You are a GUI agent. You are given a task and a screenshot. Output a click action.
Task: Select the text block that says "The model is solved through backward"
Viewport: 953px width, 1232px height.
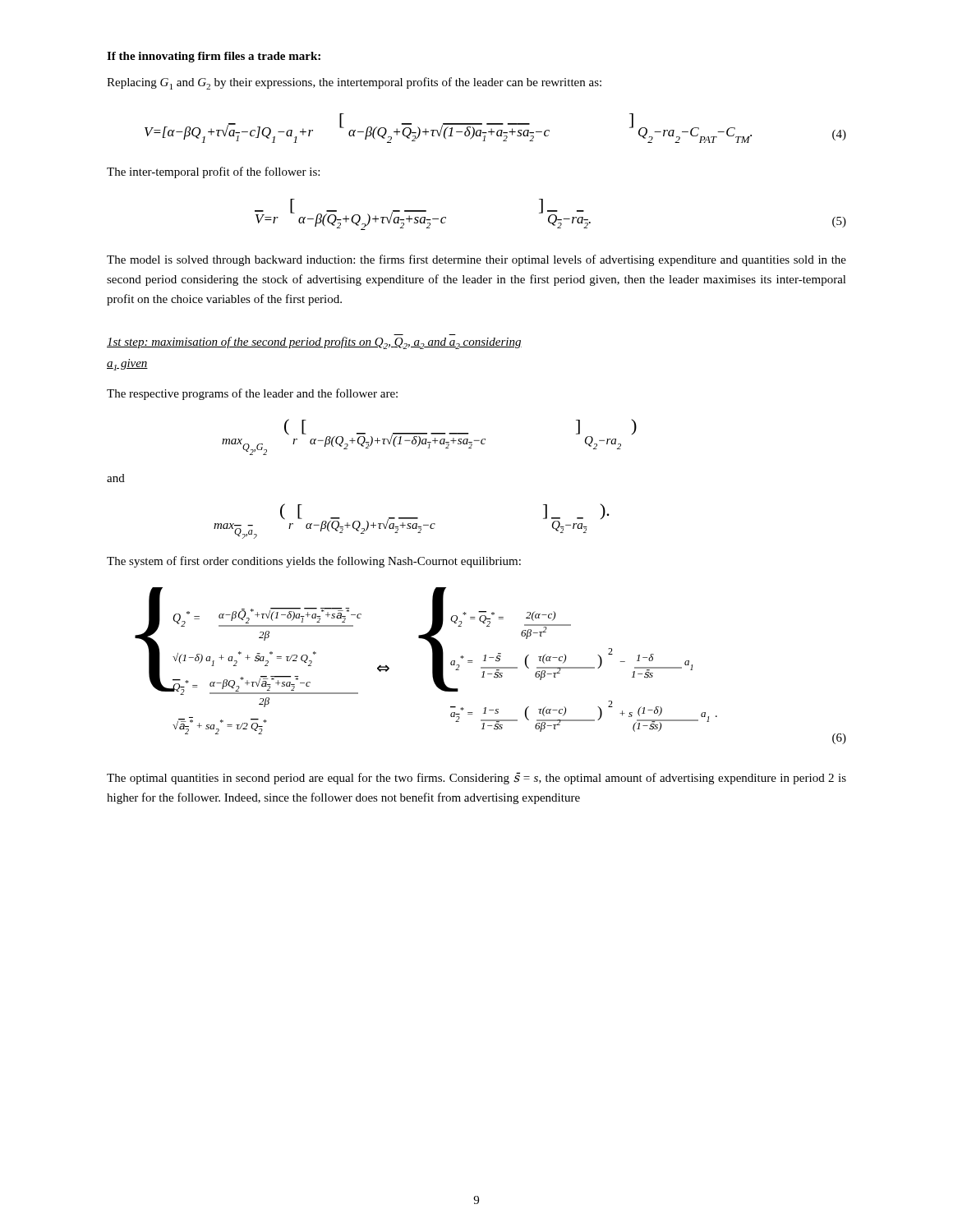point(476,279)
